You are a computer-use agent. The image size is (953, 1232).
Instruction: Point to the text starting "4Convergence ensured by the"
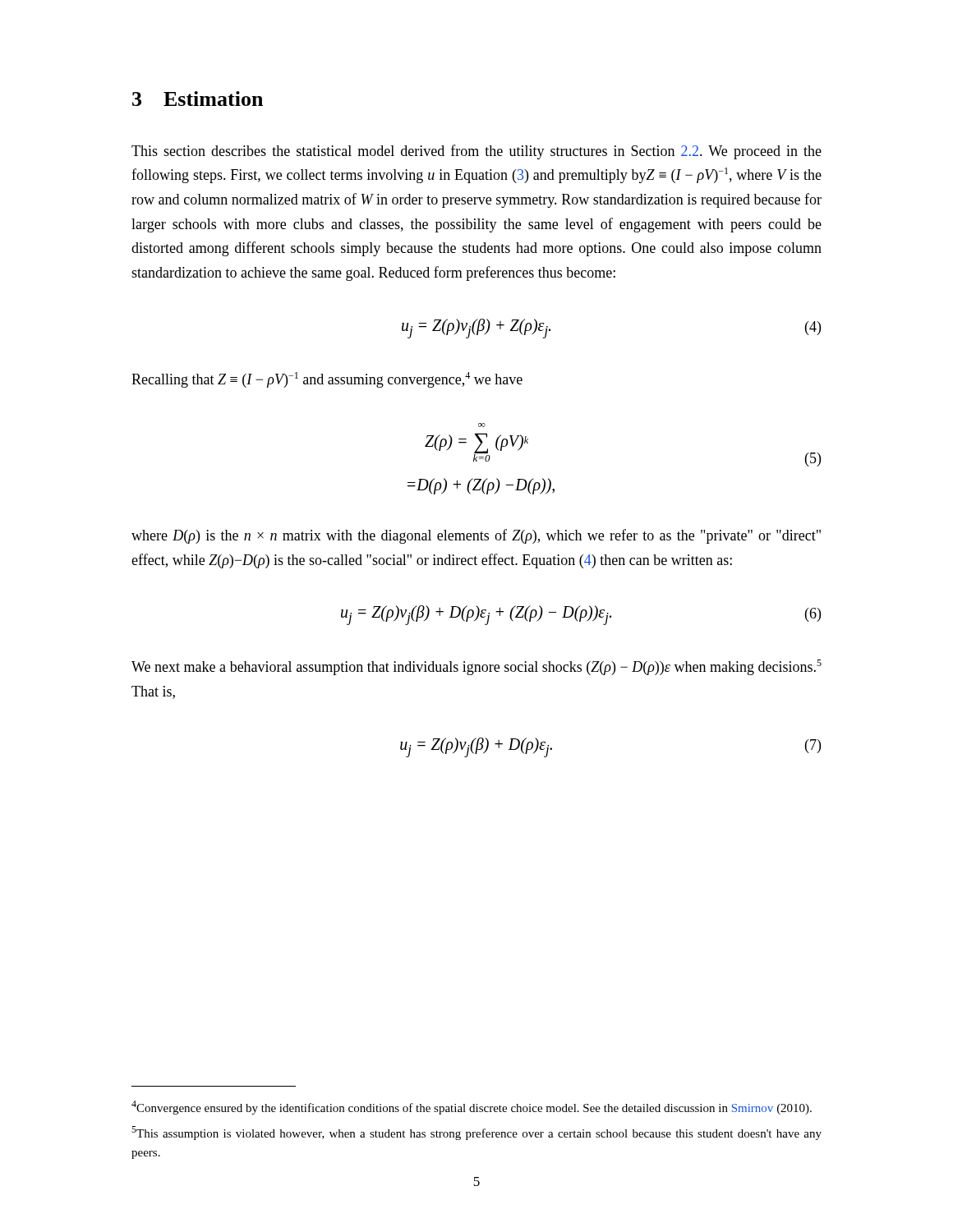472,1106
